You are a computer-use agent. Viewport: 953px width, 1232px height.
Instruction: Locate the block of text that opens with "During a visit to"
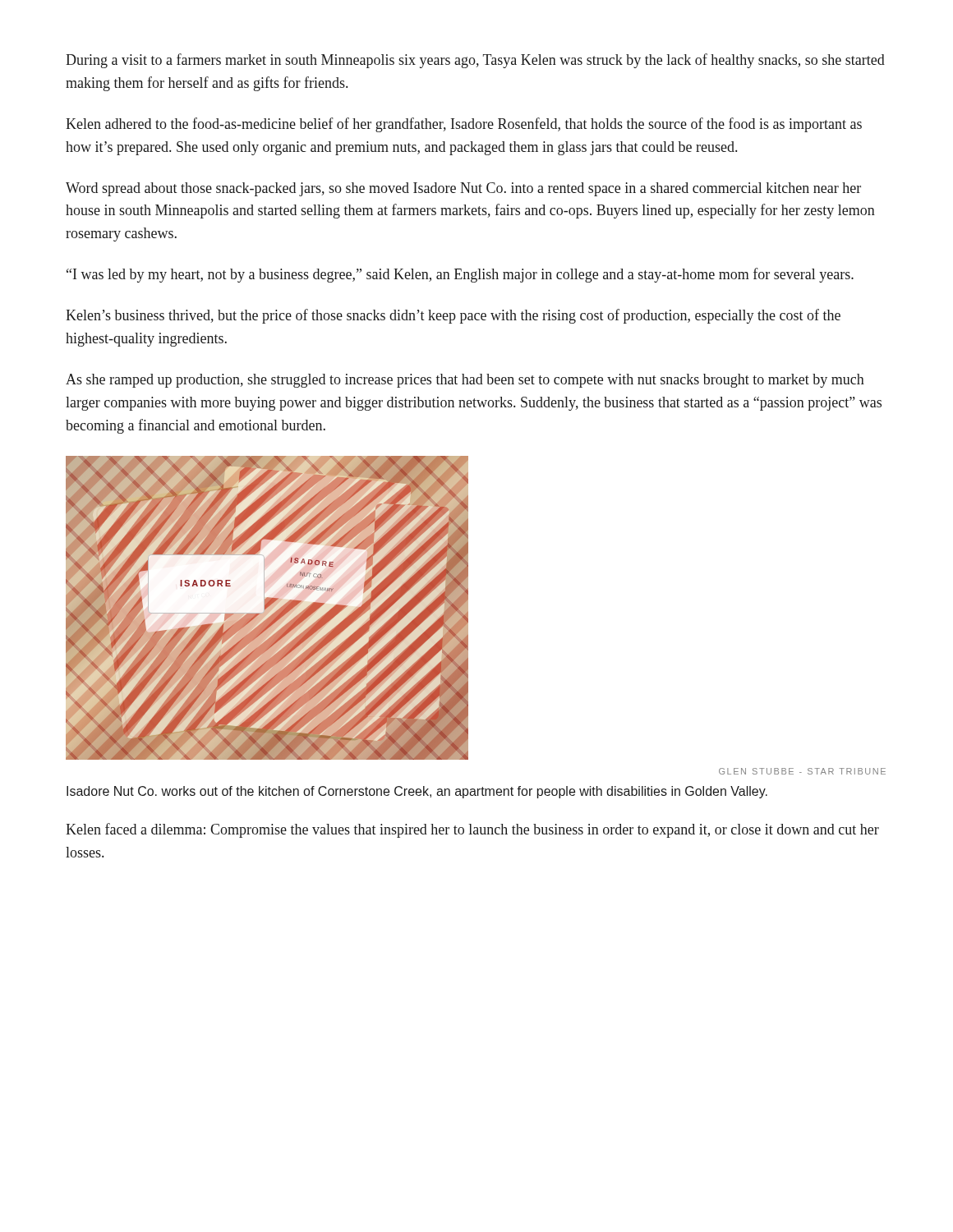475,71
